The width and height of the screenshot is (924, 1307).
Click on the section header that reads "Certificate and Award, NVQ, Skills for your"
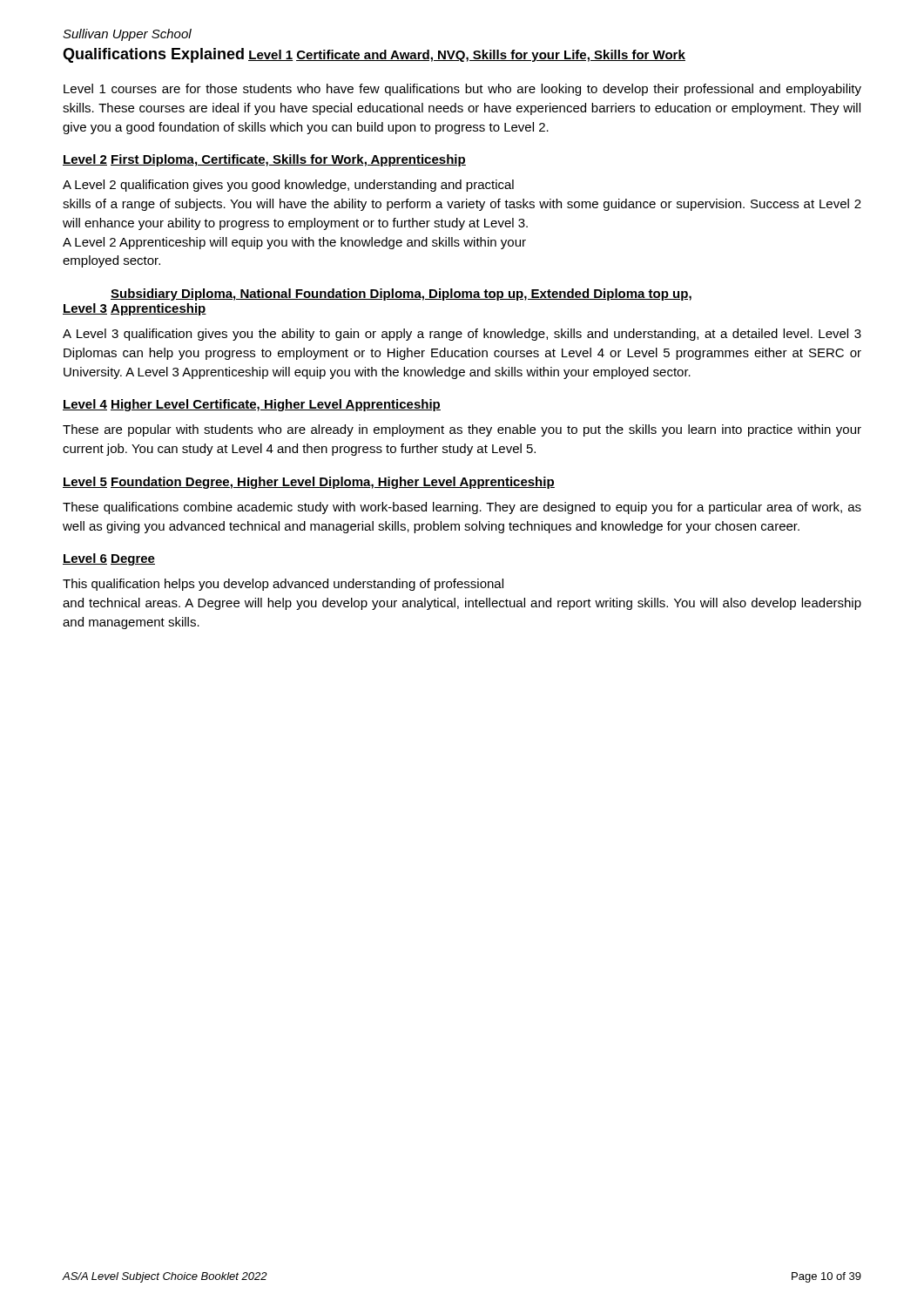(491, 54)
